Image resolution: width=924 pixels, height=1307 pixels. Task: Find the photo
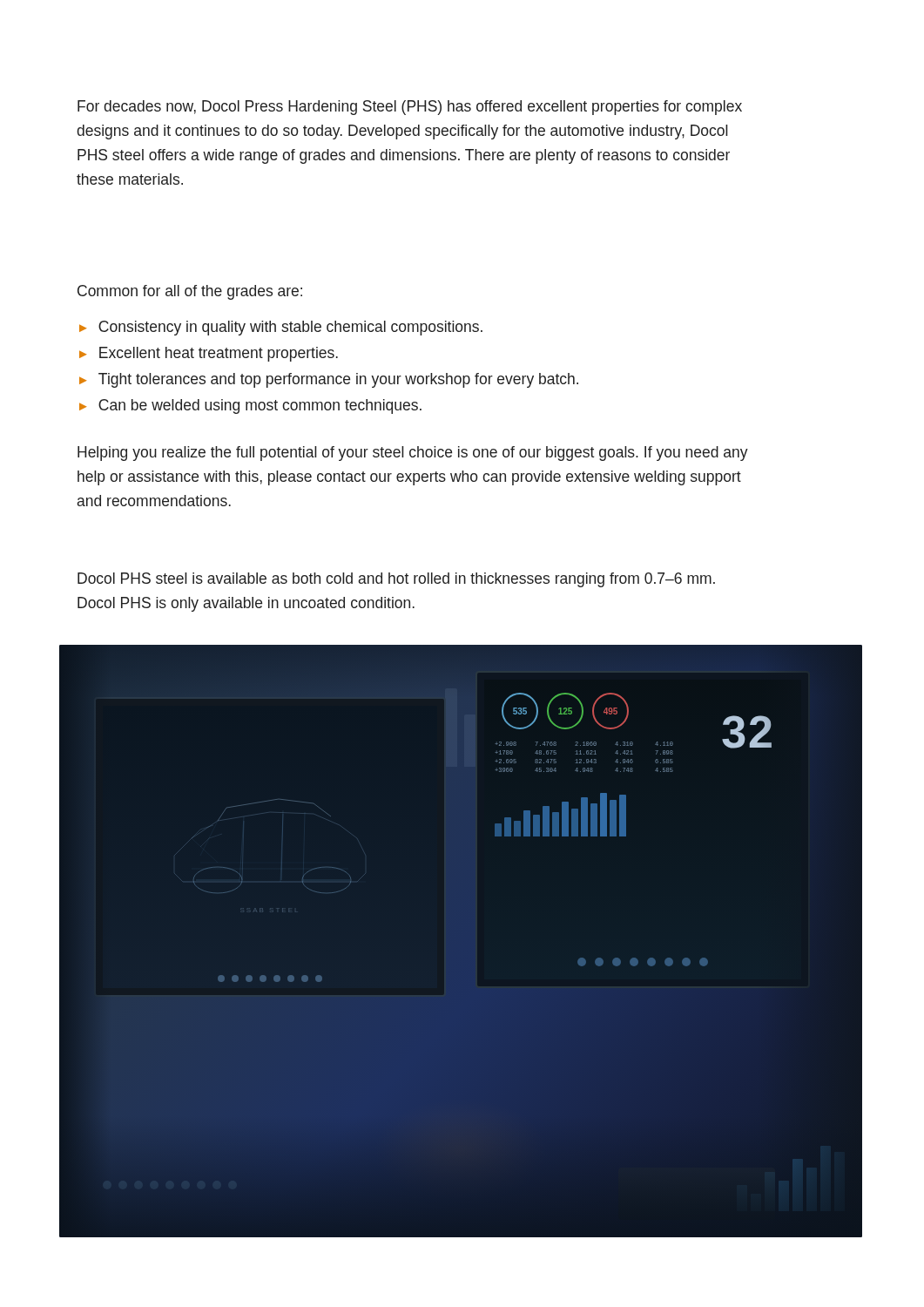pyautogui.click(x=461, y=941)
